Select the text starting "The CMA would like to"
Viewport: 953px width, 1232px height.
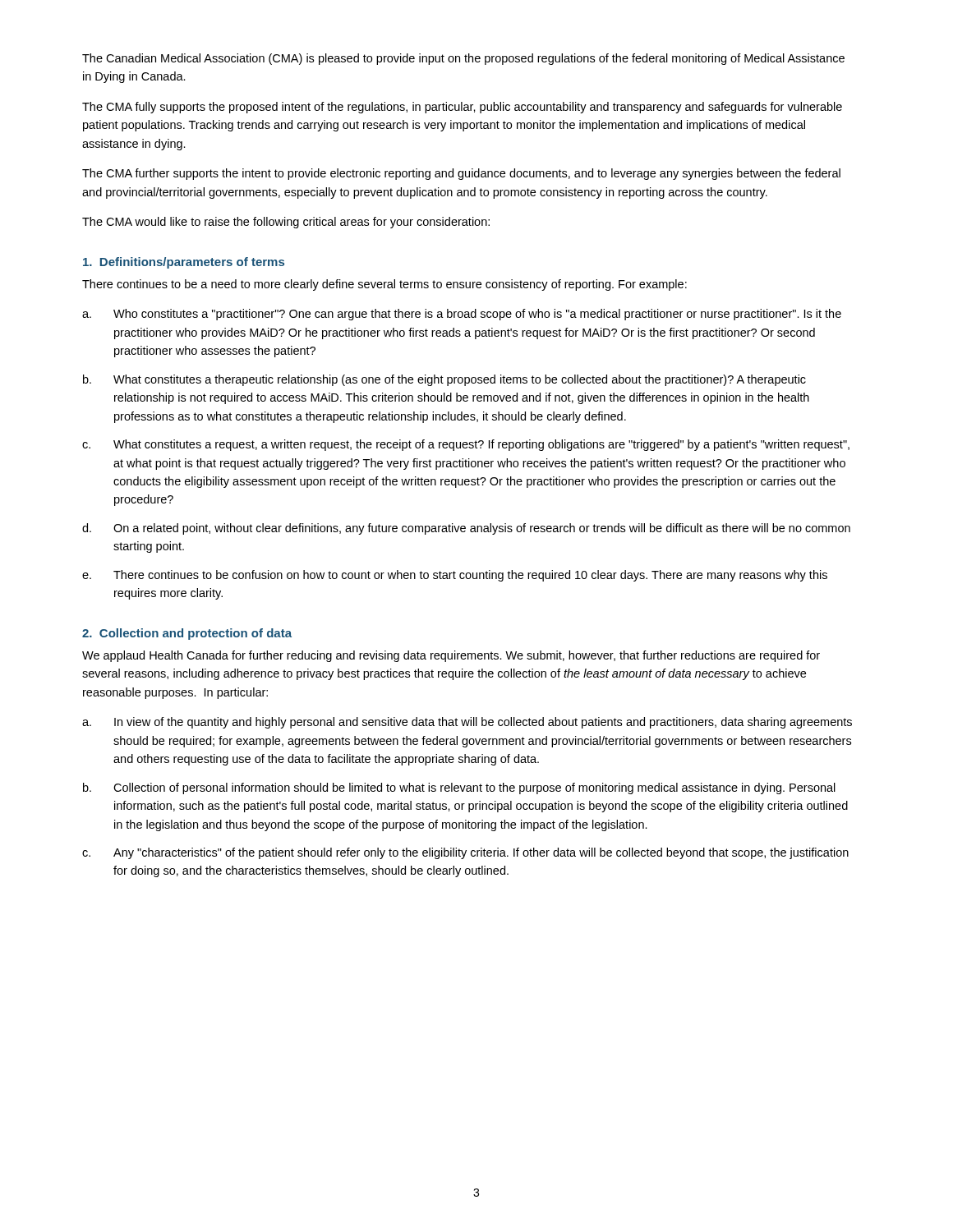(286, 222)
